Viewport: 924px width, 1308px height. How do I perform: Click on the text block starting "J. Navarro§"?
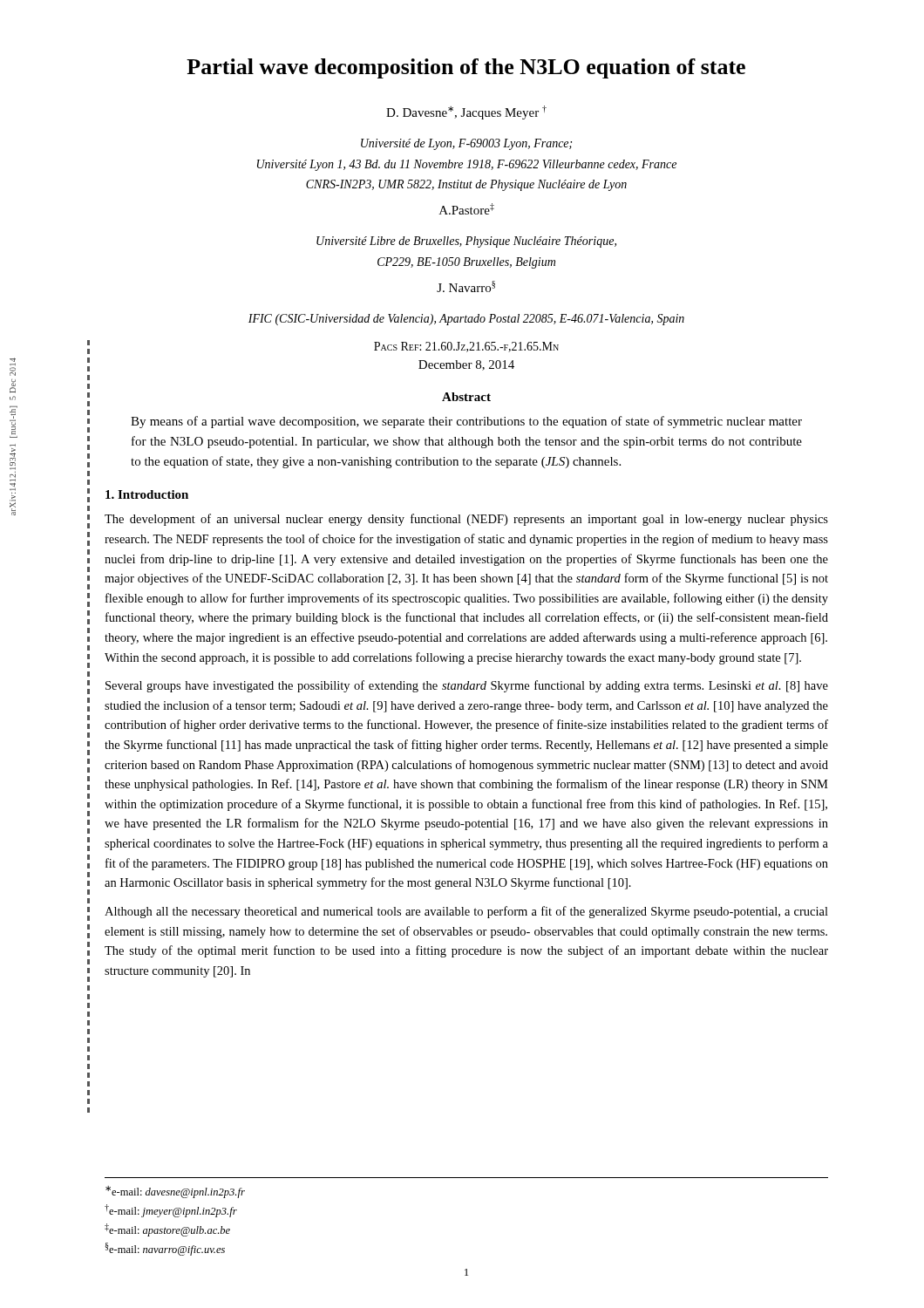[466, 287]
